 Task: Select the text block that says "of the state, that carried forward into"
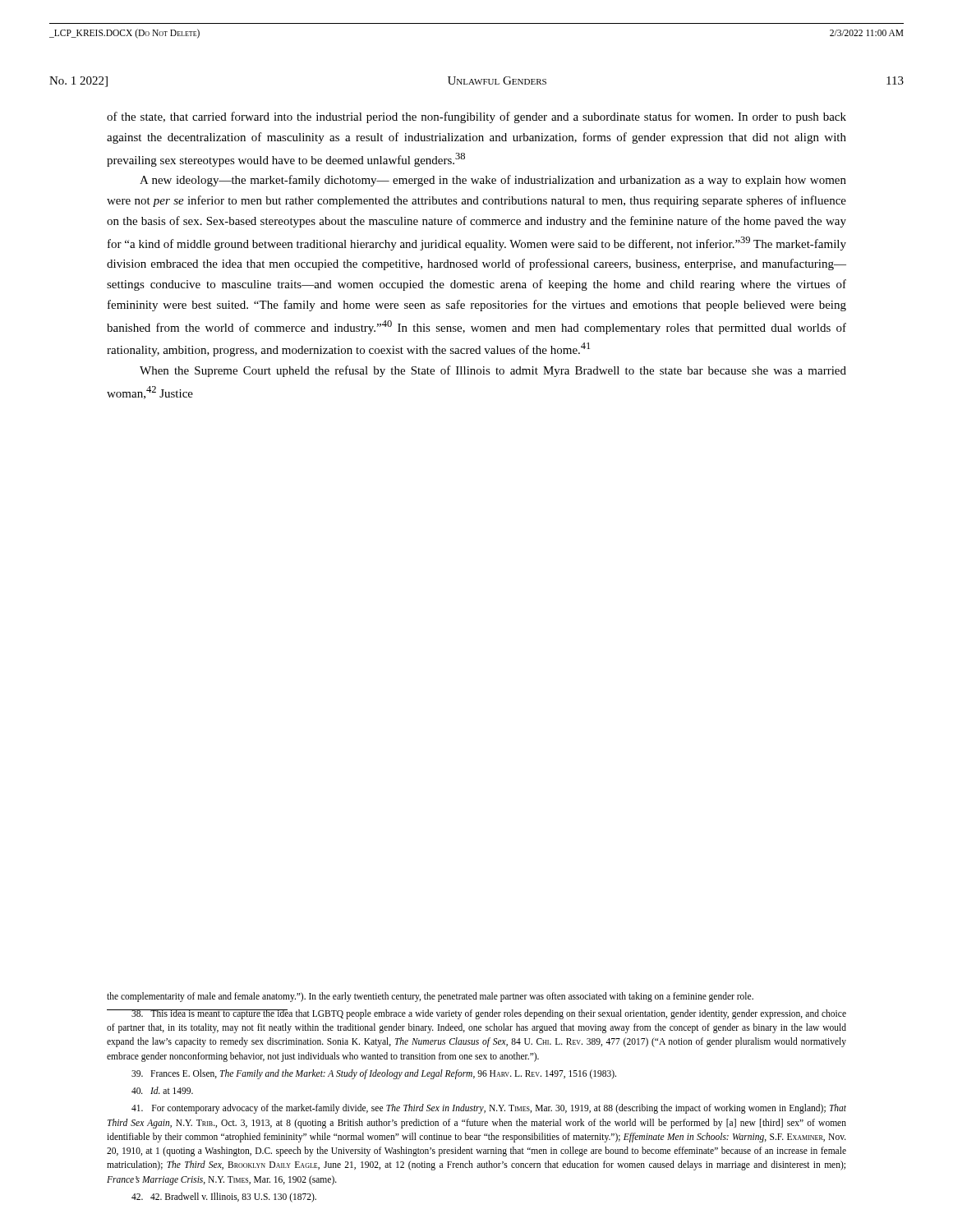(x=476, y=139)
